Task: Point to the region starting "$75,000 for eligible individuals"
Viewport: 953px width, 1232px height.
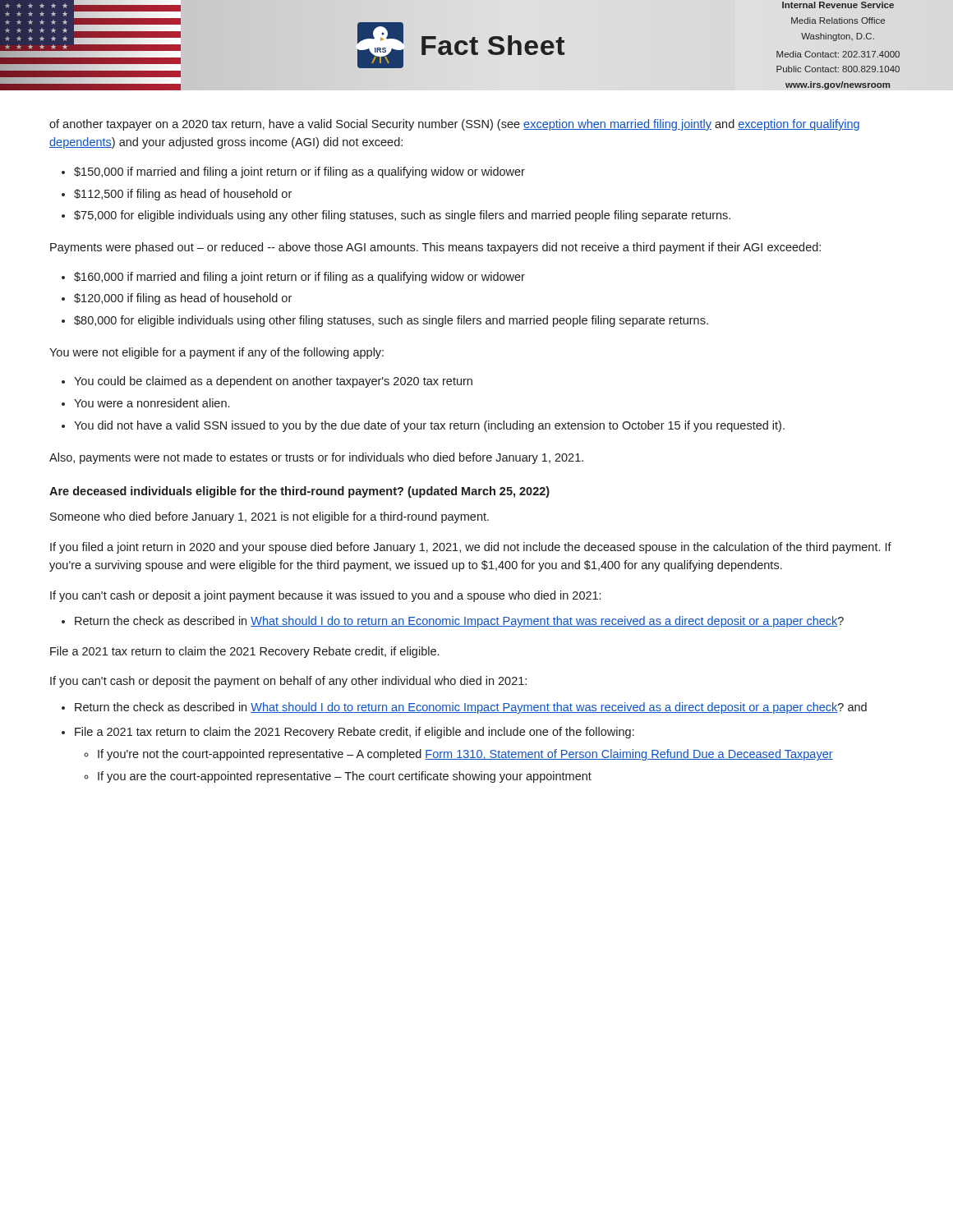Action: point(403,216)
